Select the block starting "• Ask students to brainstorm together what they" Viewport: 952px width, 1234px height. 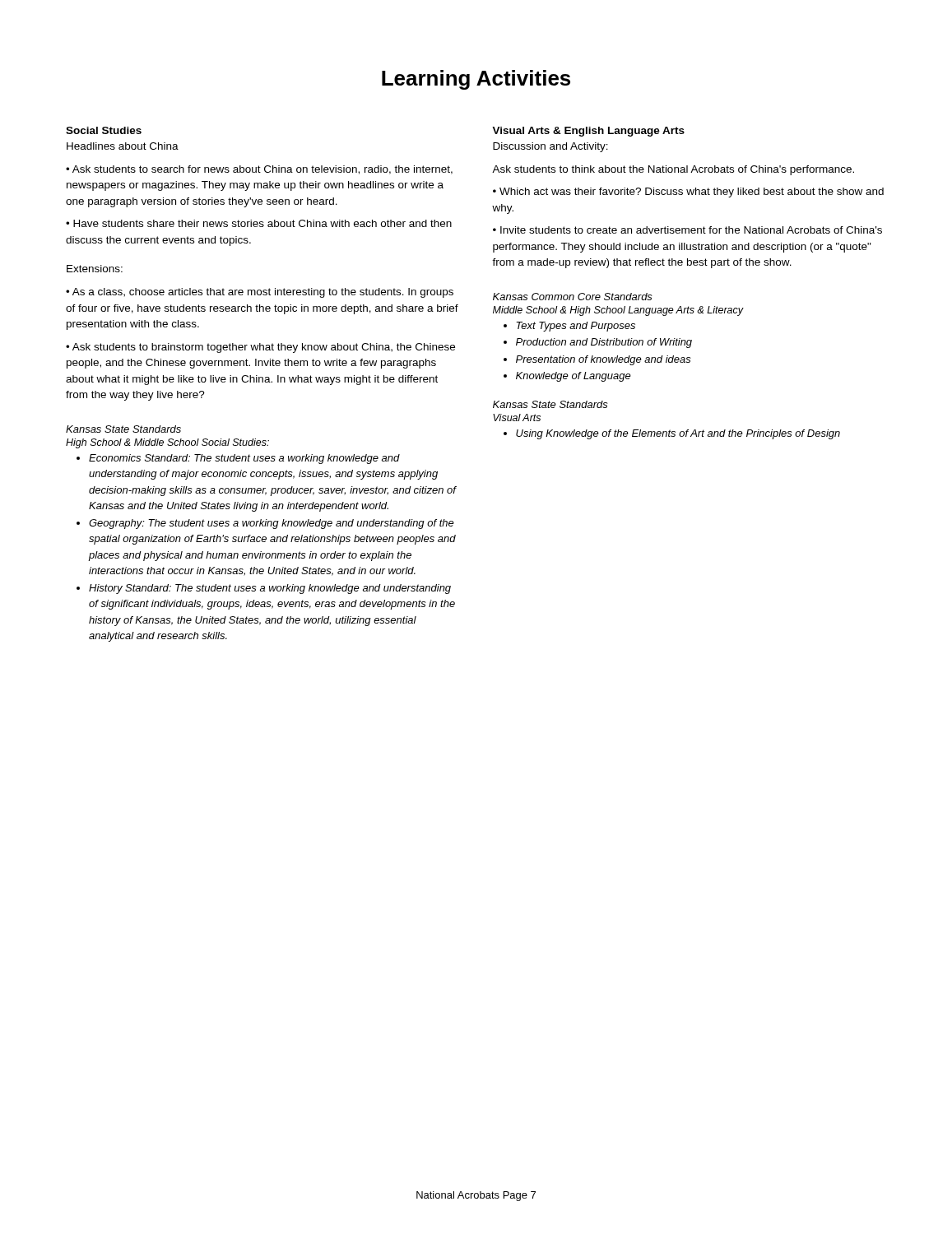261,371
